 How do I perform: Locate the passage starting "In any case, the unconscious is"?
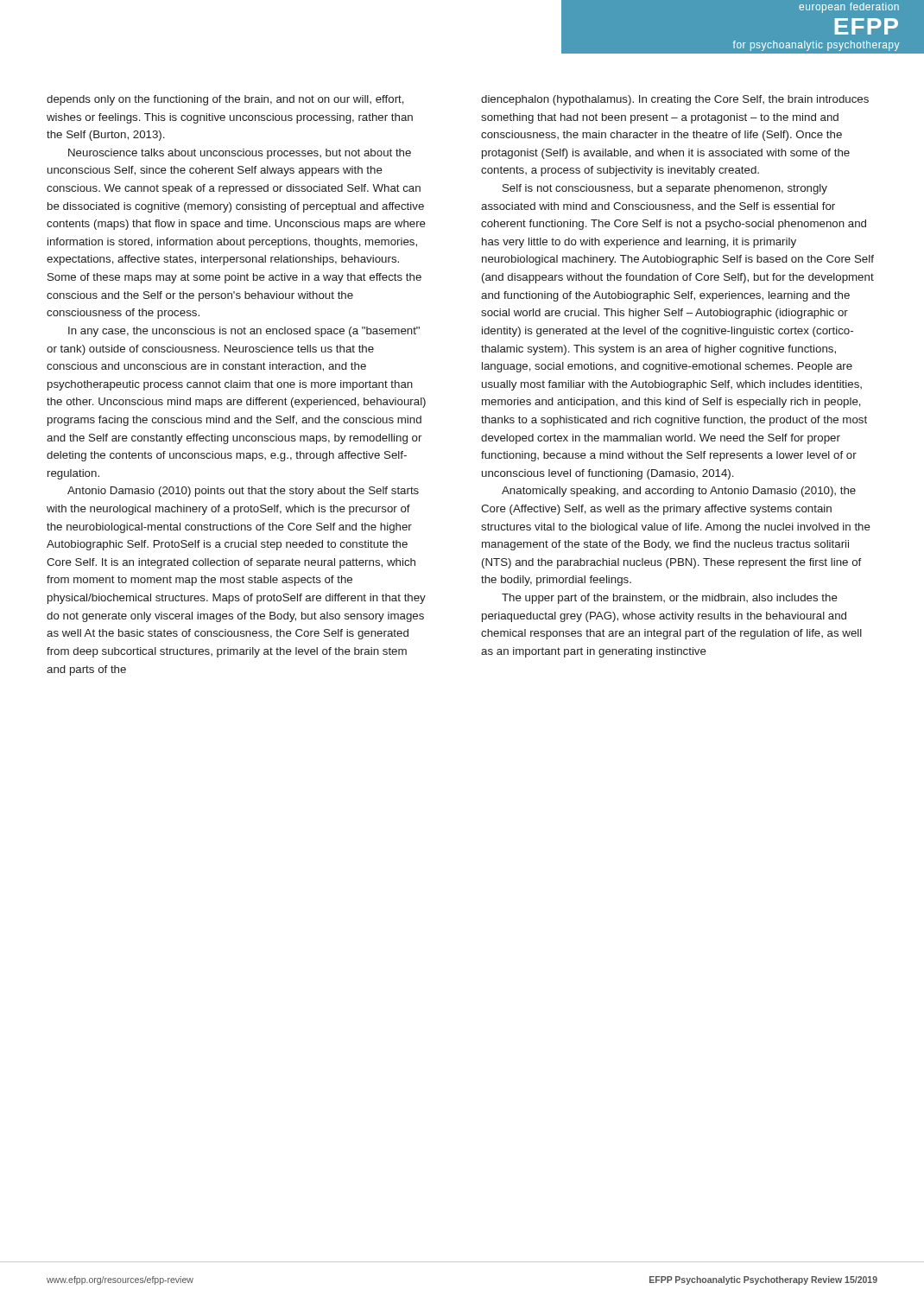[x=237, y=402]
